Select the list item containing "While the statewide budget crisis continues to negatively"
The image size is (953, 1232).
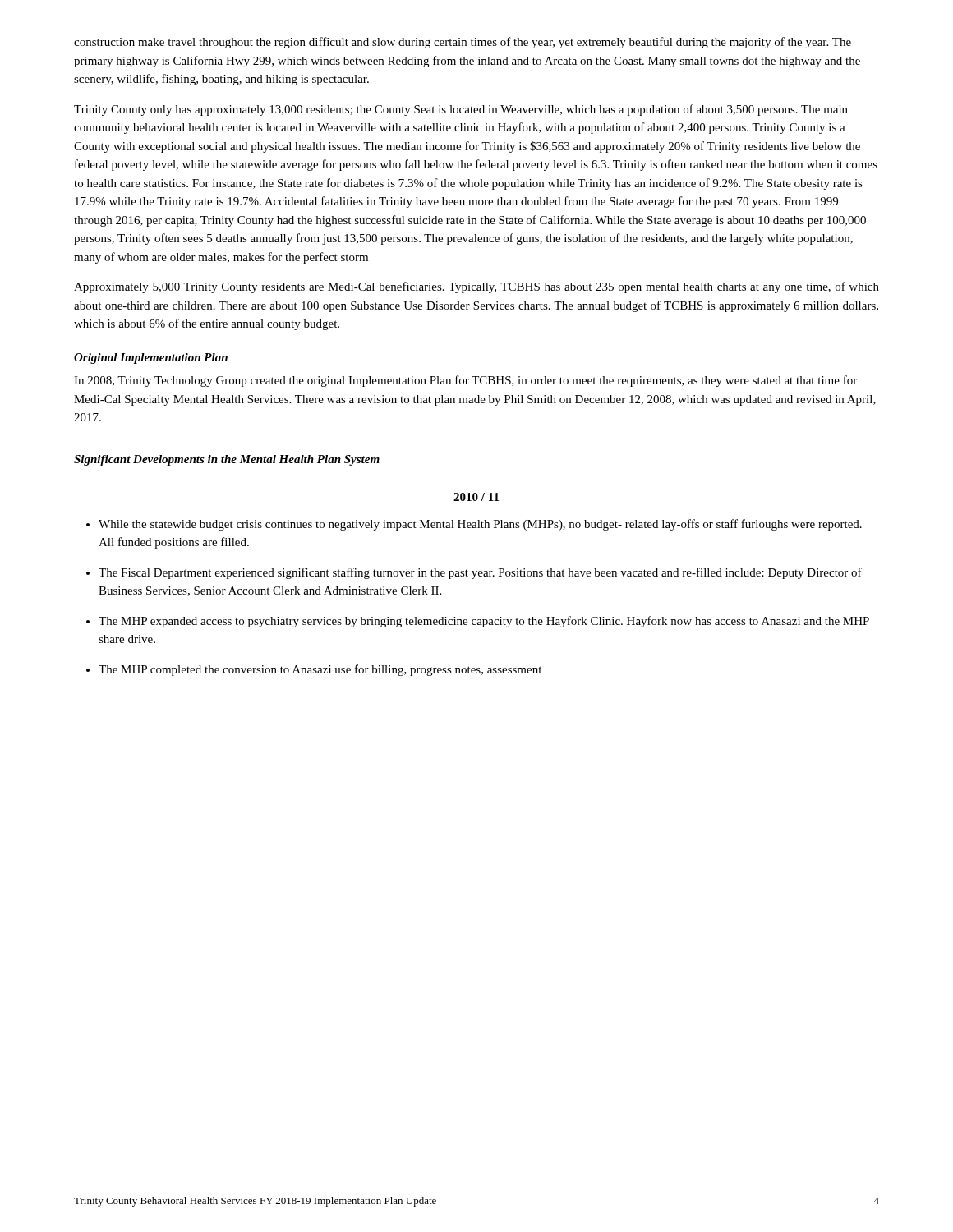[476, 533]
